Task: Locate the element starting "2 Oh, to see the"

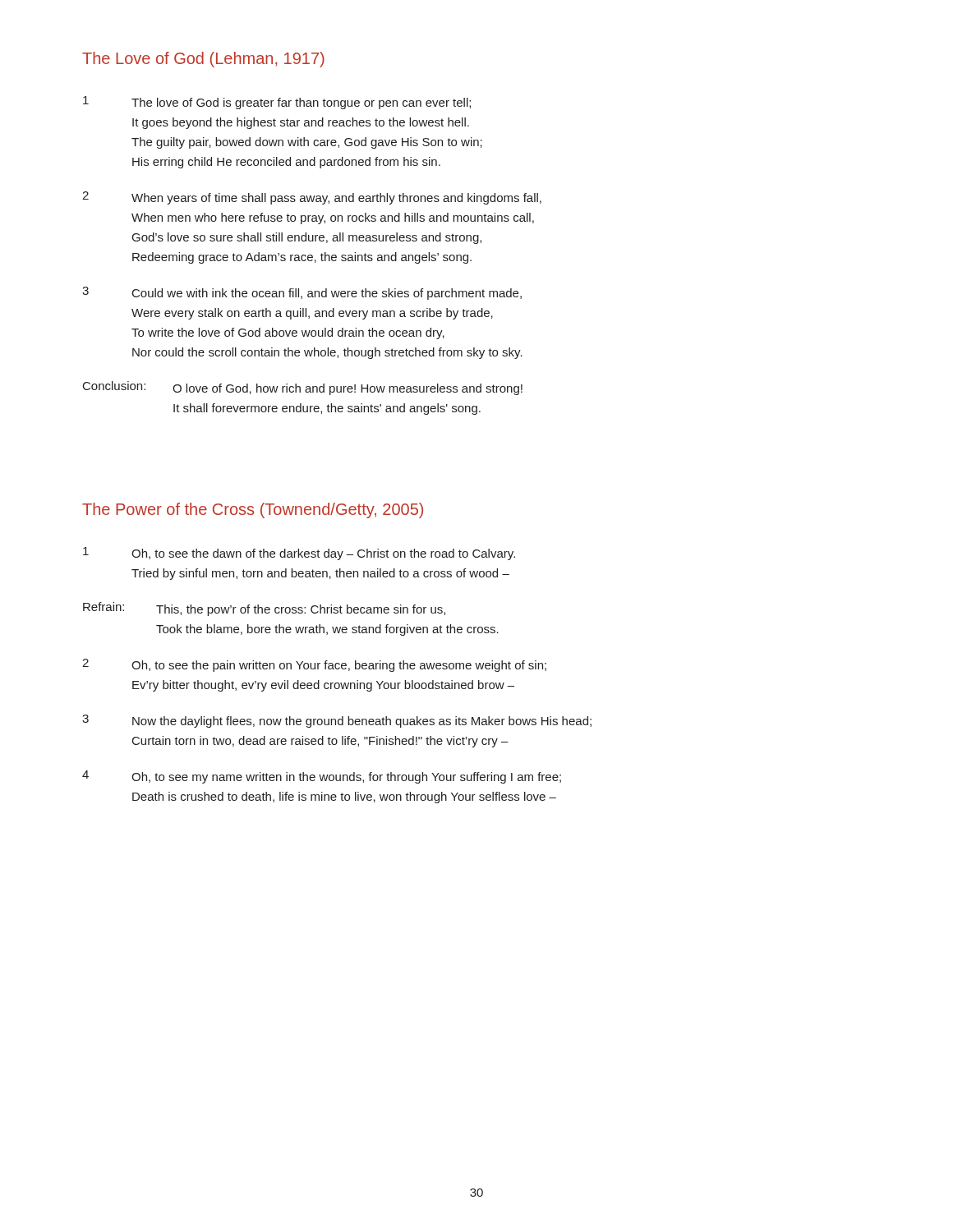Action: (x=315, y=675)
